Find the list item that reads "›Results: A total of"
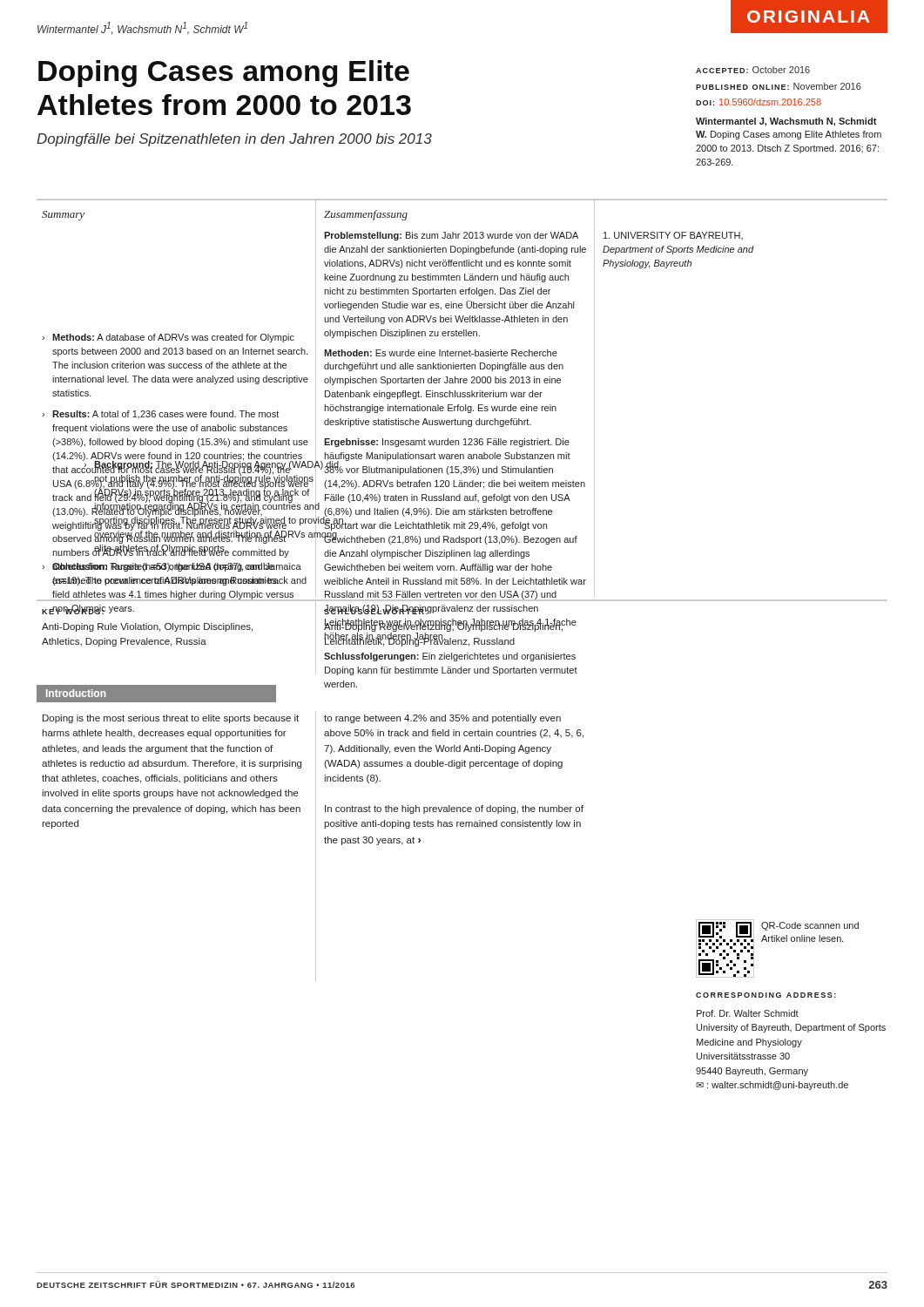 click(x=176, y=512)
